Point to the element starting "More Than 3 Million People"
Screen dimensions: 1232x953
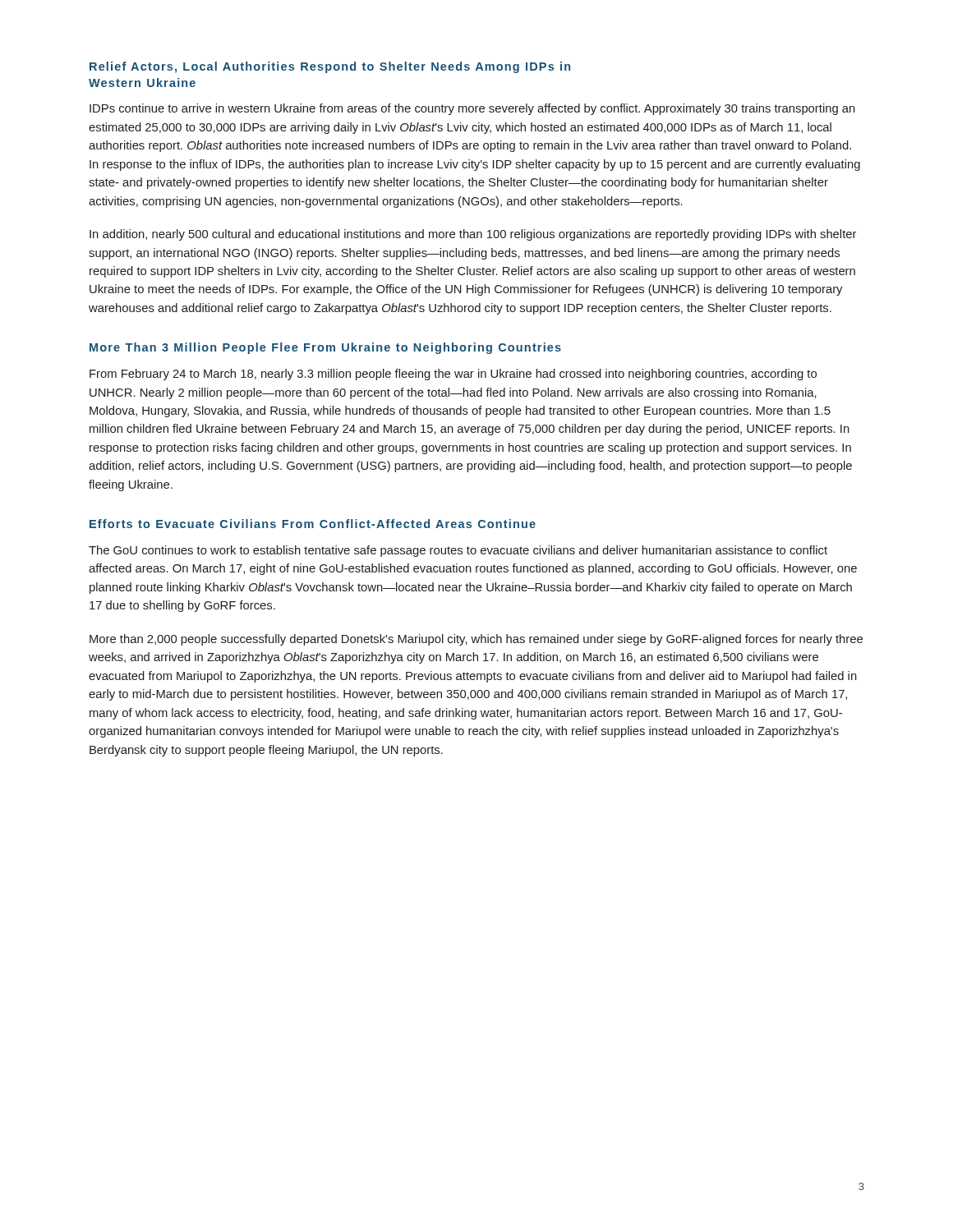click(x=325, y=348)
